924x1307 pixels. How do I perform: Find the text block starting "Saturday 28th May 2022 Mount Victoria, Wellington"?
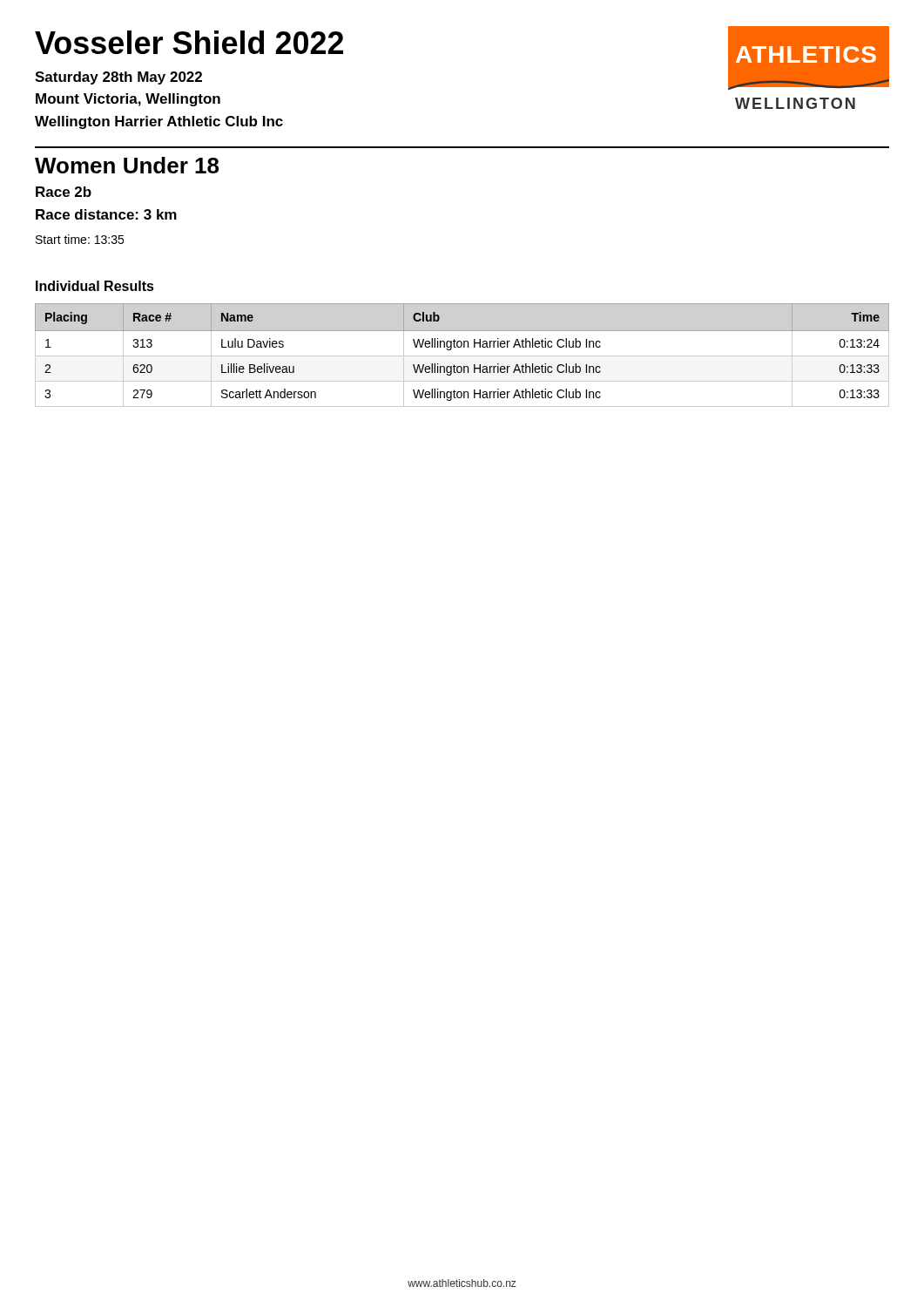[x=190, y=99]
